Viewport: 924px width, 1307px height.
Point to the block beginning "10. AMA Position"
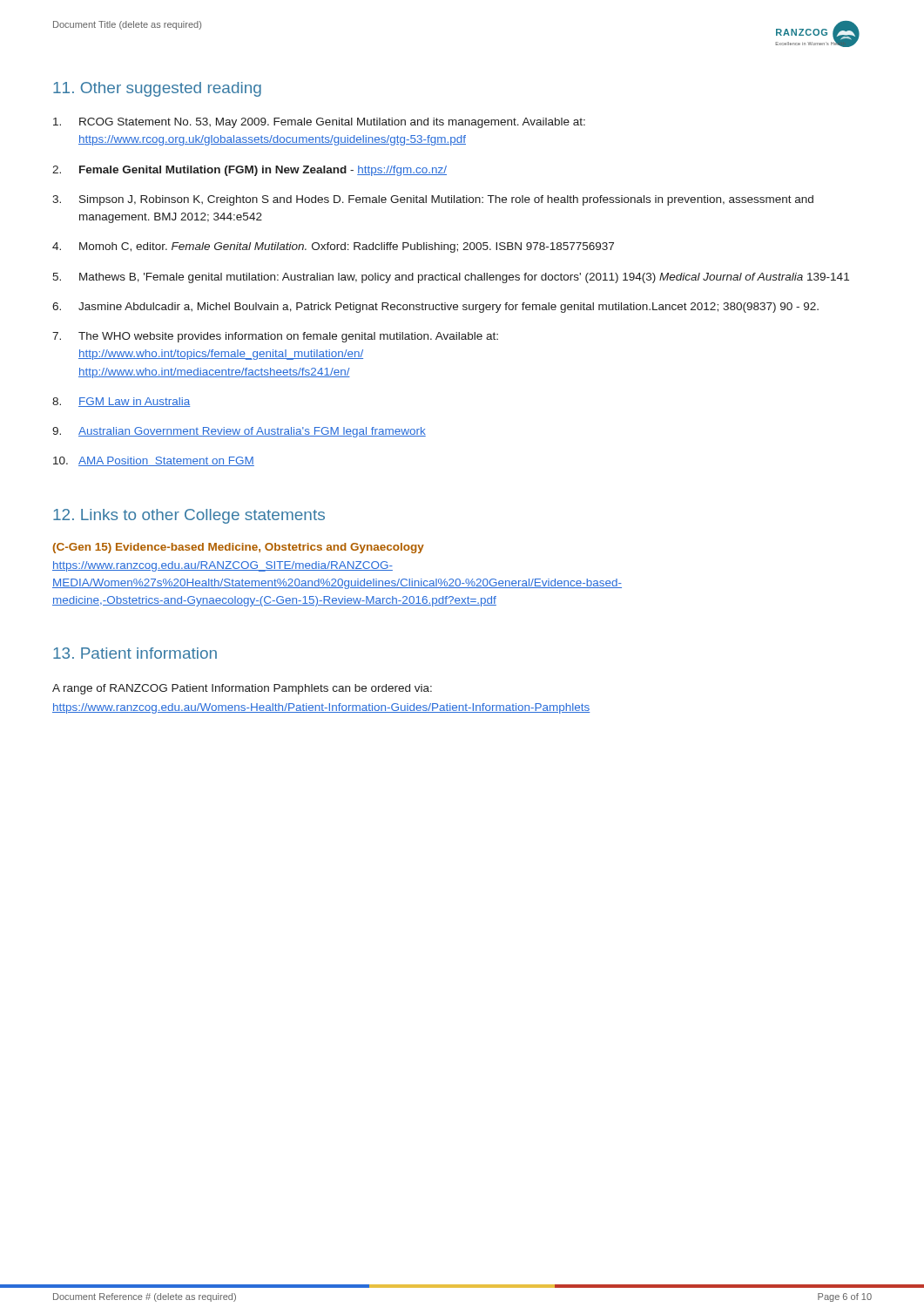(154, 461)
